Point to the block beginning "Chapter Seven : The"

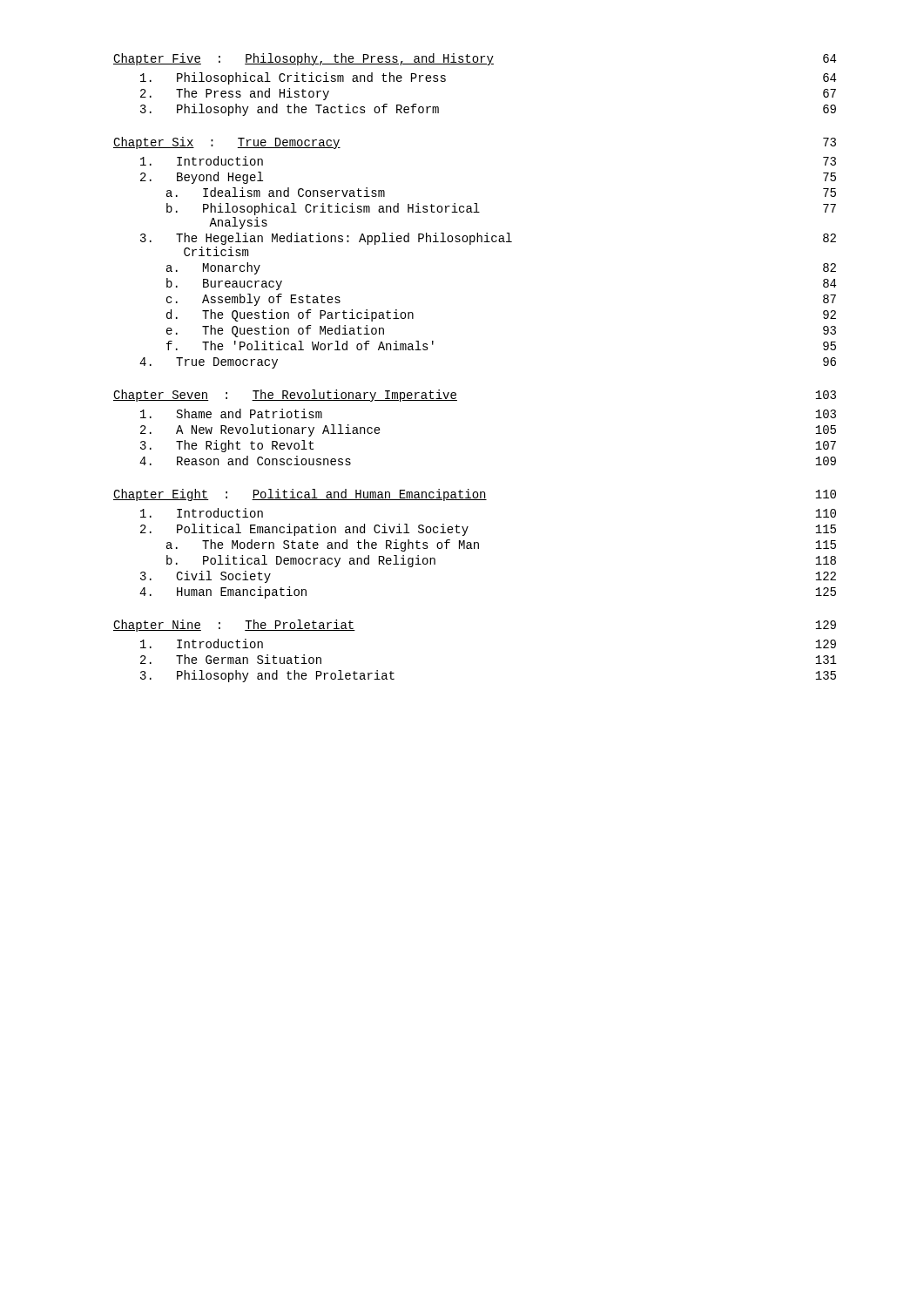click(173, 397)
